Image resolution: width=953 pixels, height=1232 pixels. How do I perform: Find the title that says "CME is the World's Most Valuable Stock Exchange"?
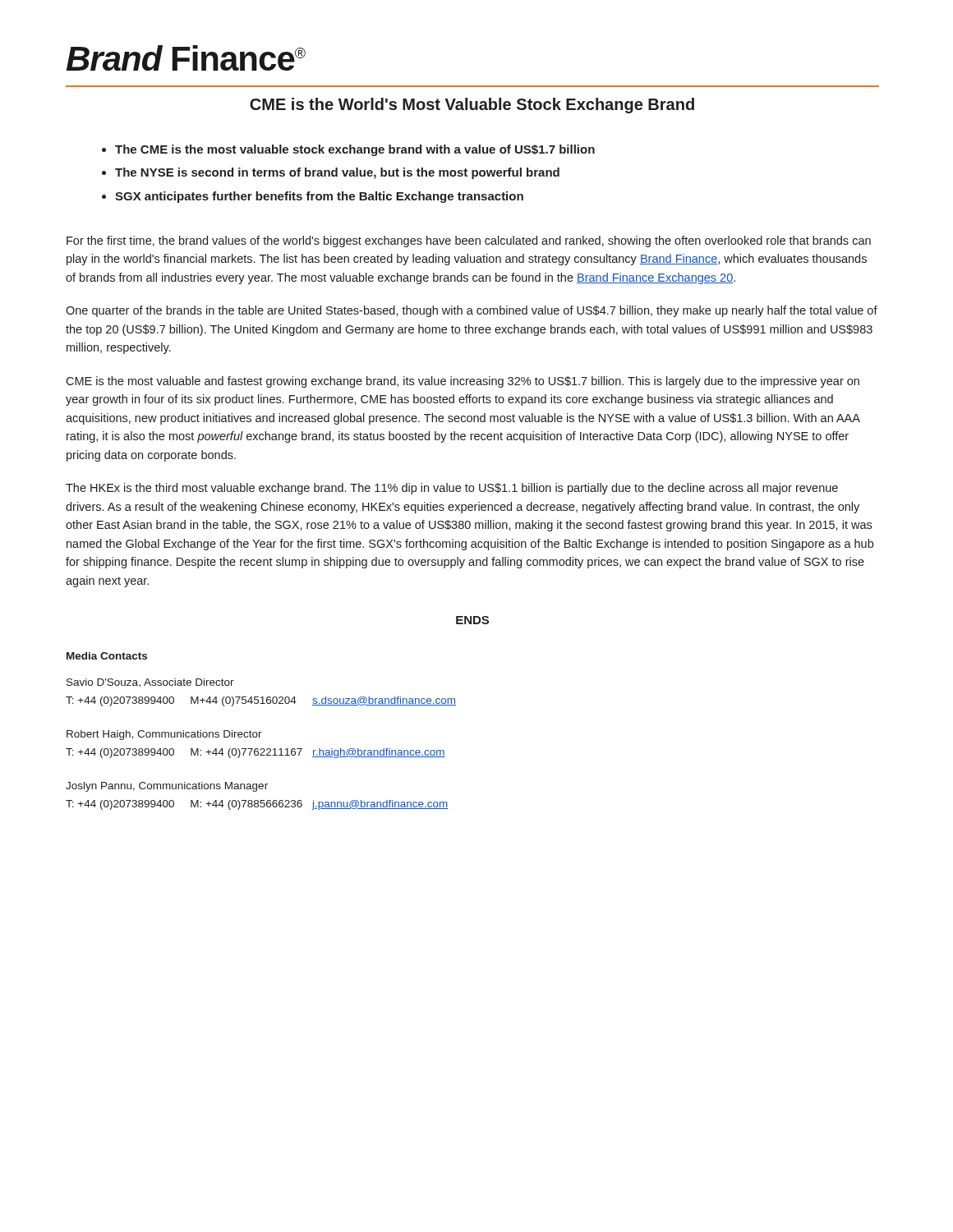click(472, 104)
